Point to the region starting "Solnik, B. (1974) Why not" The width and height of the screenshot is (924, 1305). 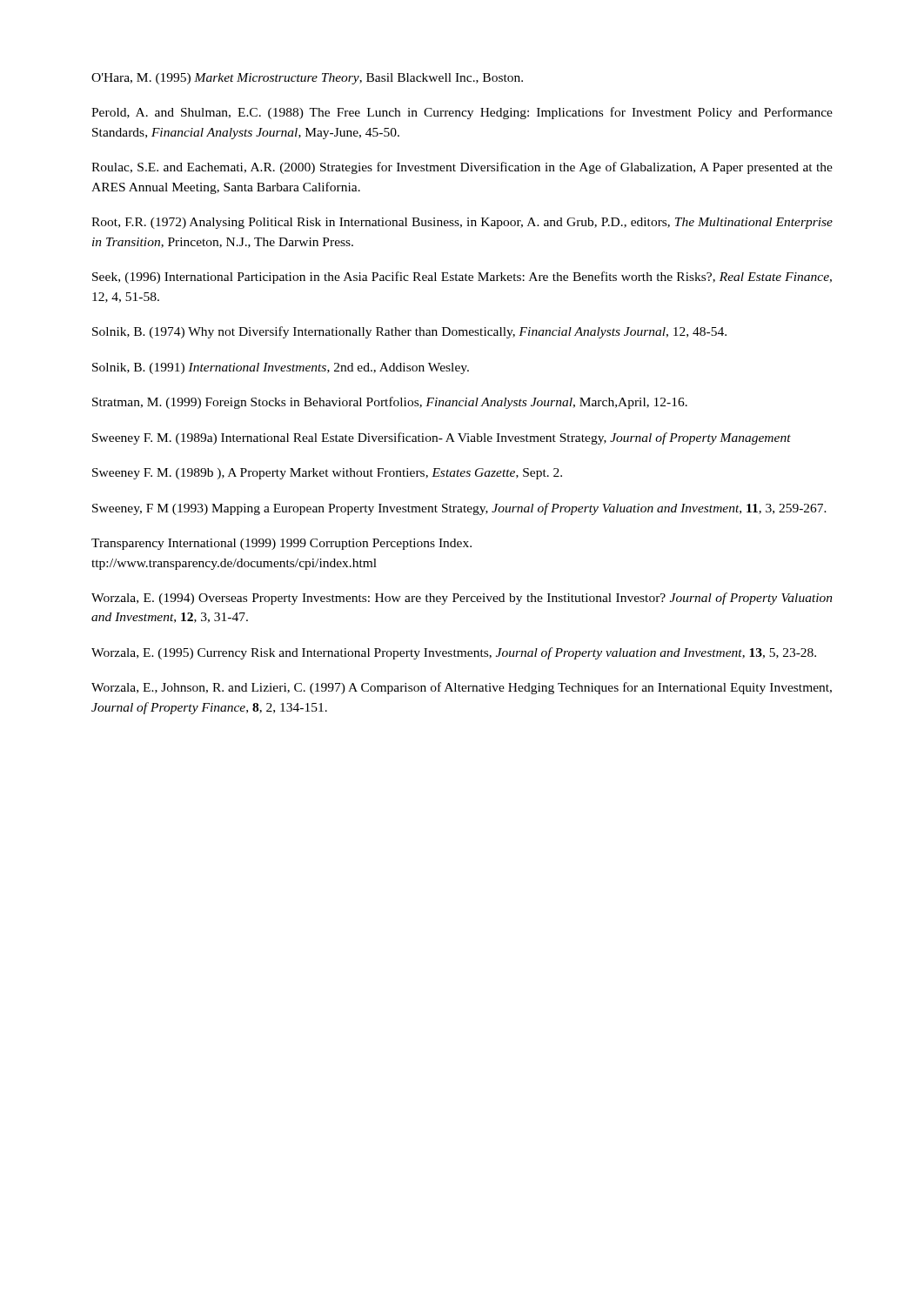pyautogui.click(x=409, y=331)
